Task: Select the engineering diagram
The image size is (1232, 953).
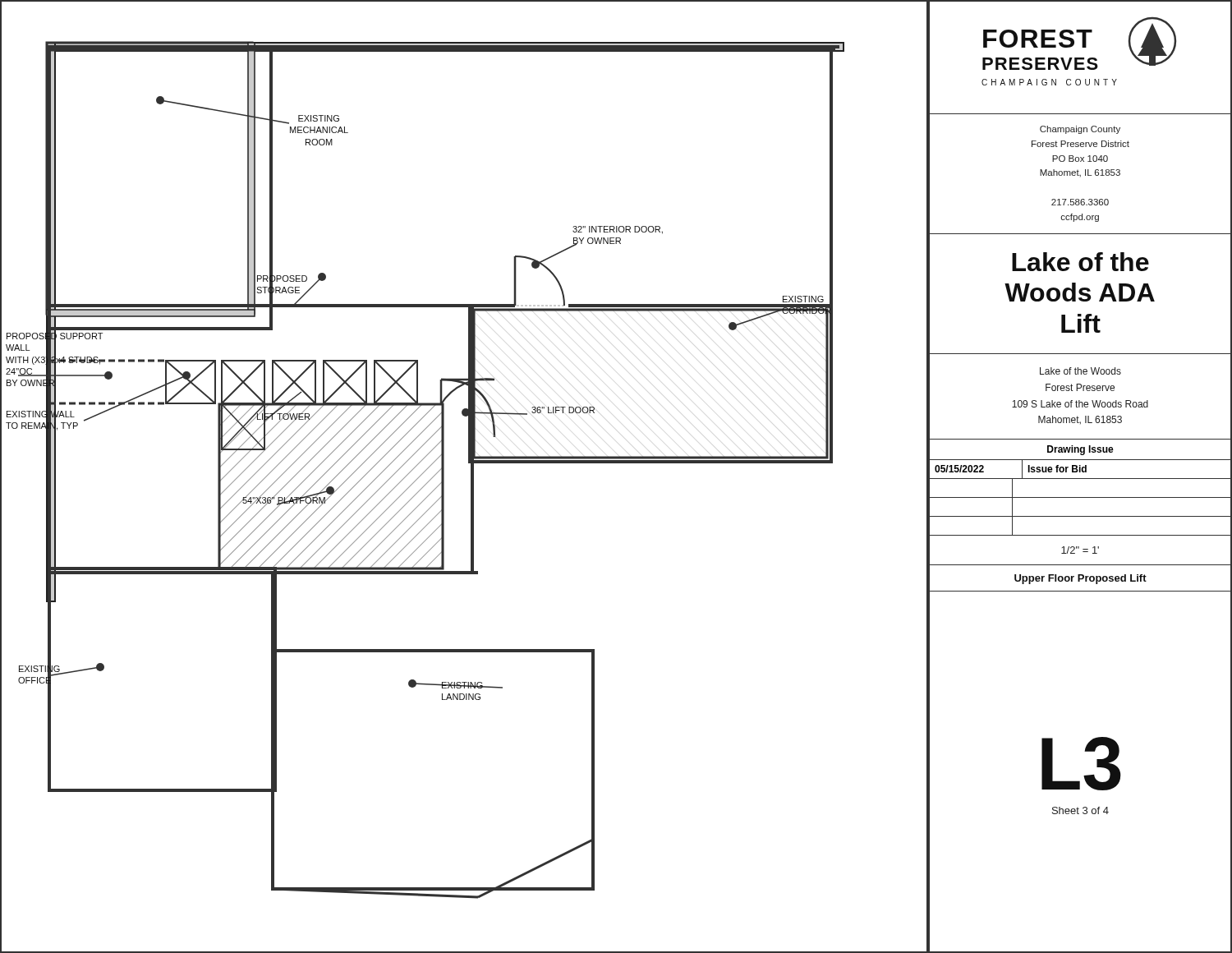Action: (464, 476)
